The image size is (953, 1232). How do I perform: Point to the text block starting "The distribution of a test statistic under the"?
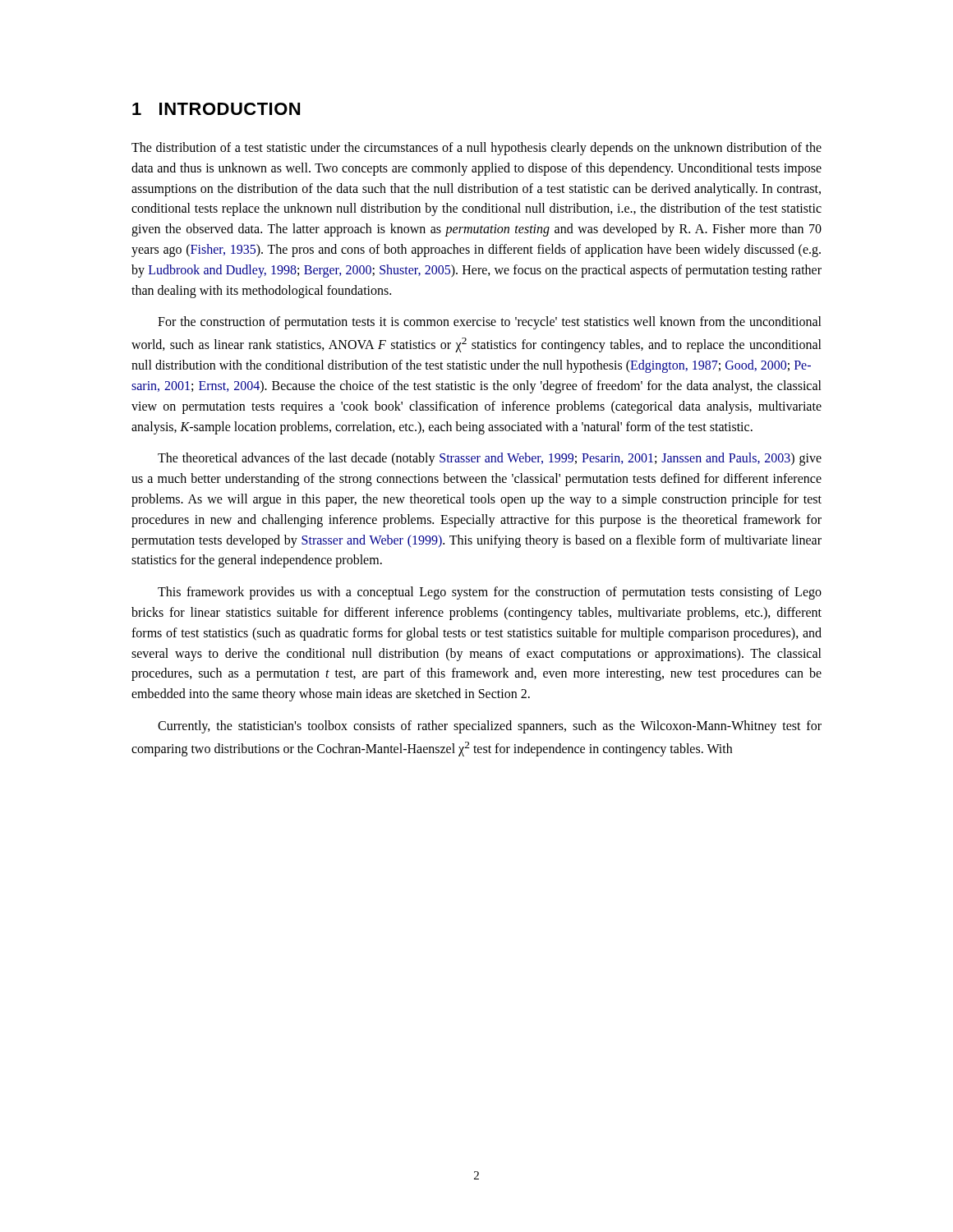[x=476, y=219]
